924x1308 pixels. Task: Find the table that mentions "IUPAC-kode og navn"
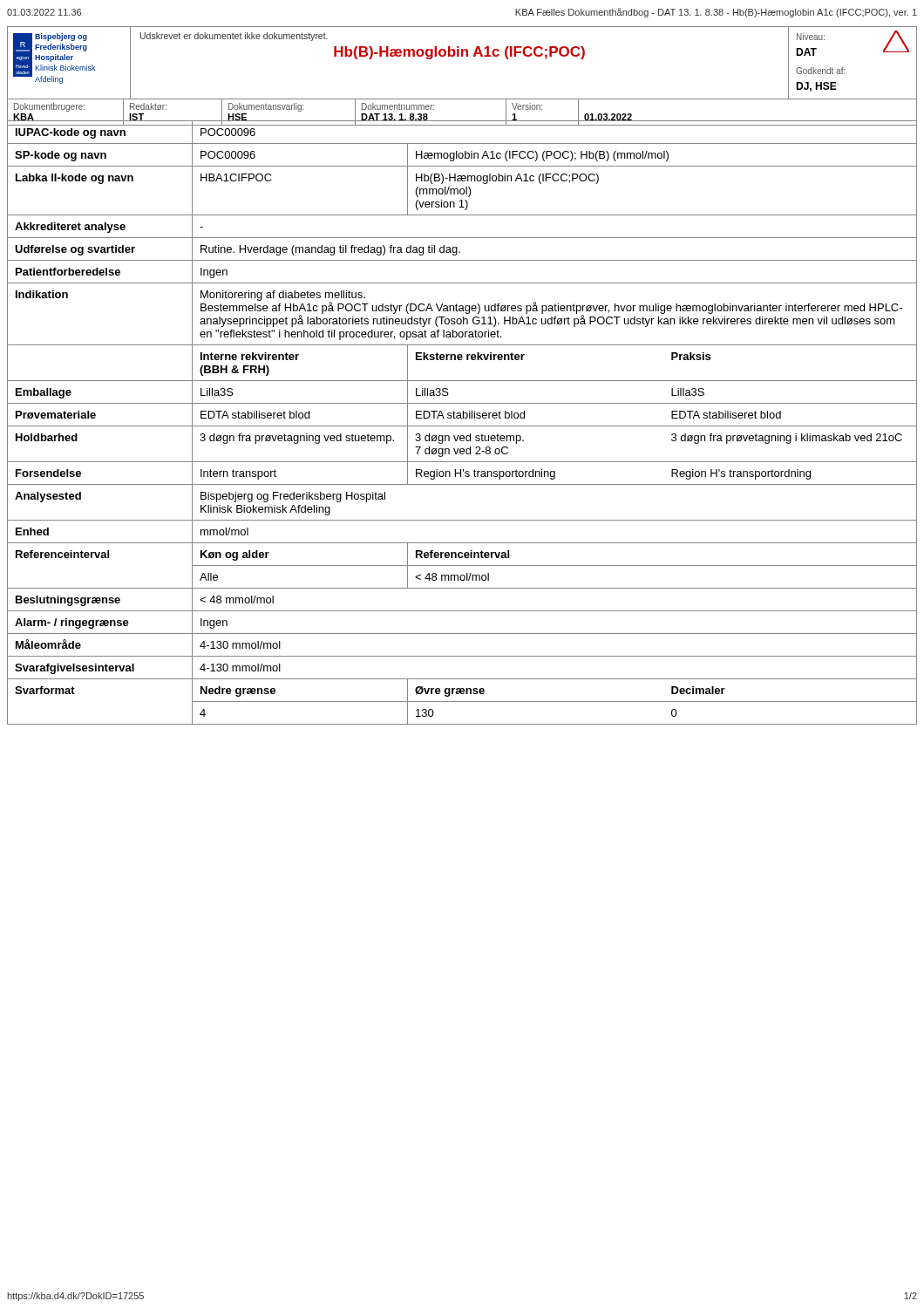[462, 422]
